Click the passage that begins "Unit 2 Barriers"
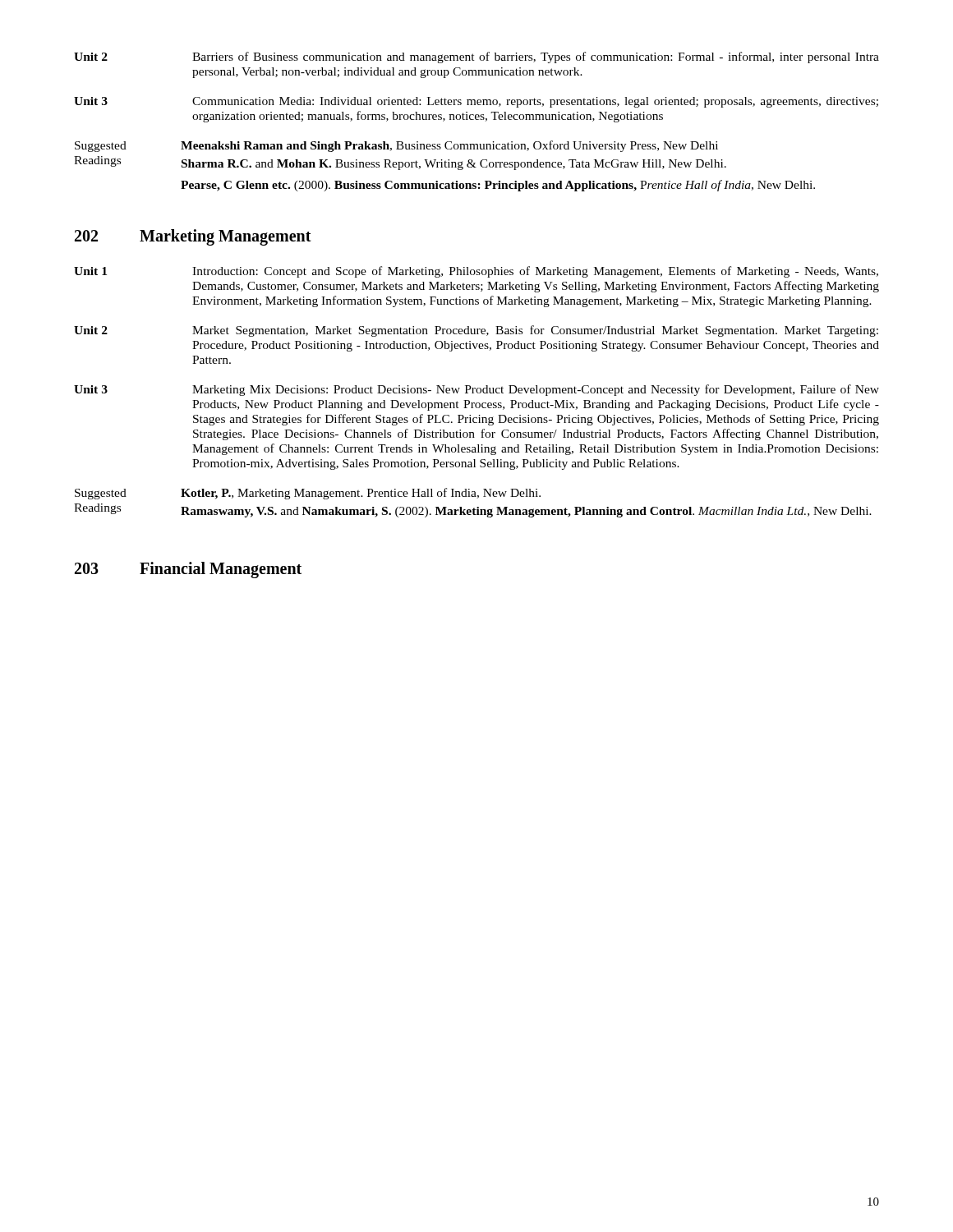Viewport: 953px width, 1232px height. tap(476, 64)
